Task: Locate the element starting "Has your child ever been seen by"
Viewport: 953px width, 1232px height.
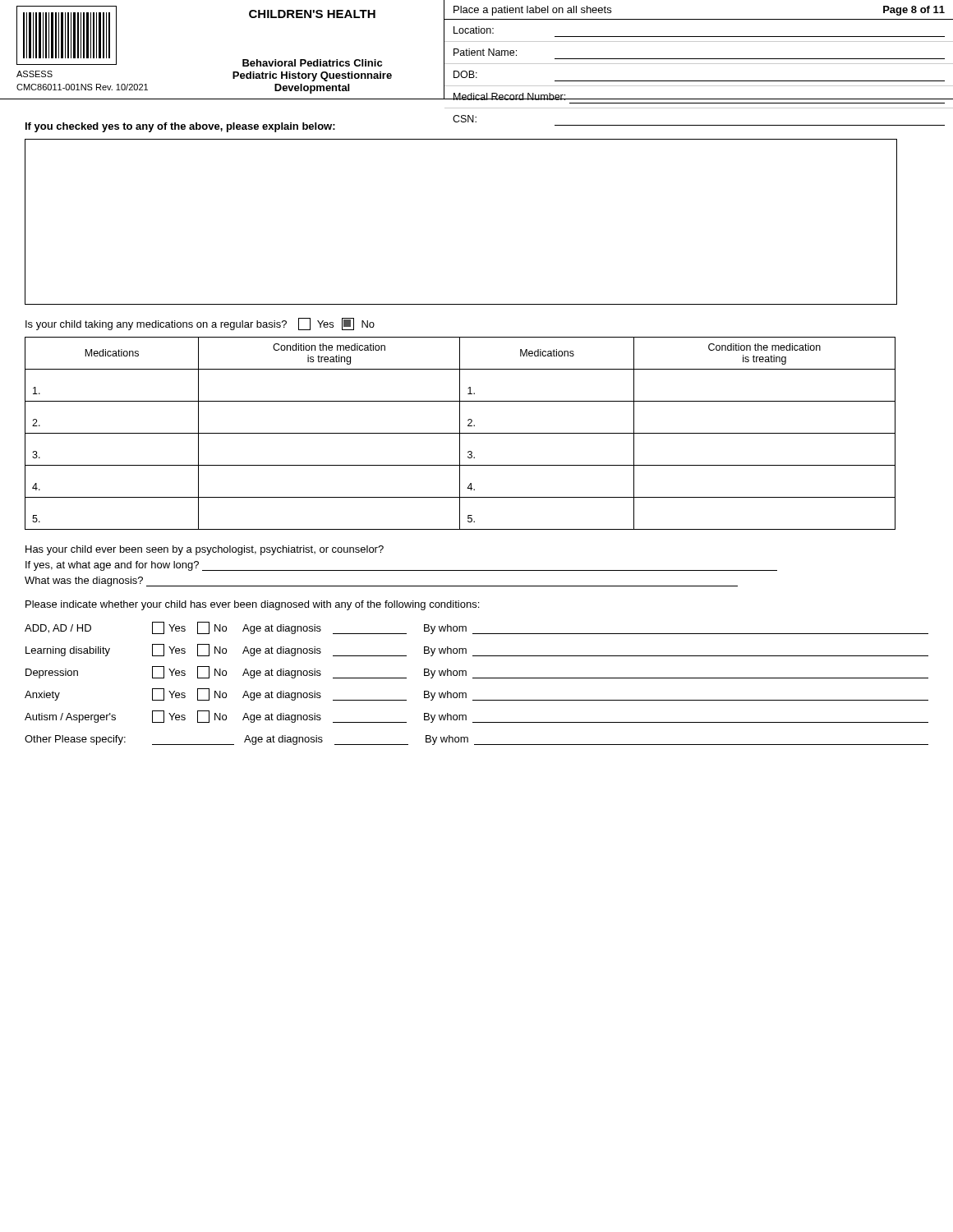Action: point(476,565)
